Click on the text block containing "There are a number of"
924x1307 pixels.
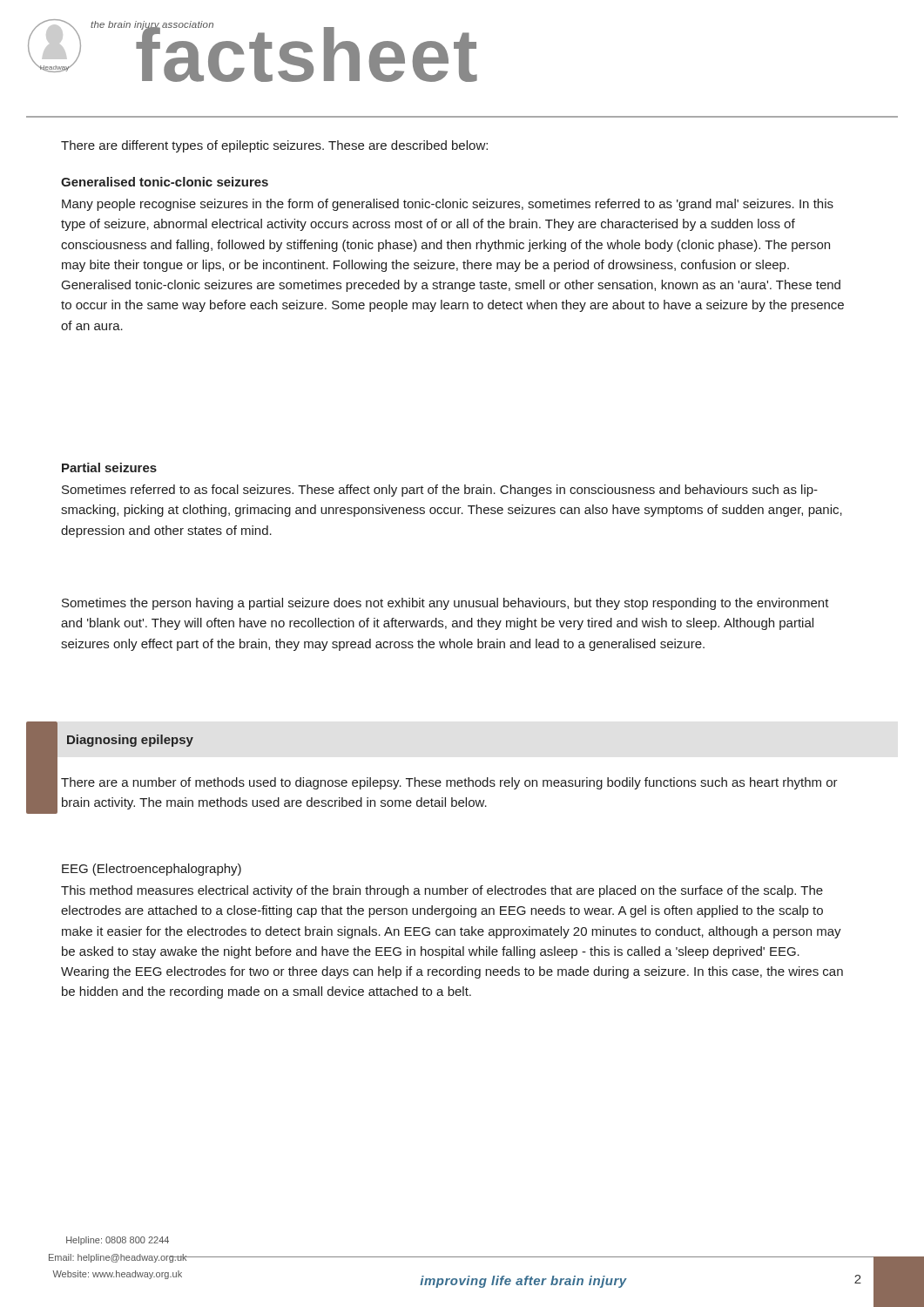449,792
